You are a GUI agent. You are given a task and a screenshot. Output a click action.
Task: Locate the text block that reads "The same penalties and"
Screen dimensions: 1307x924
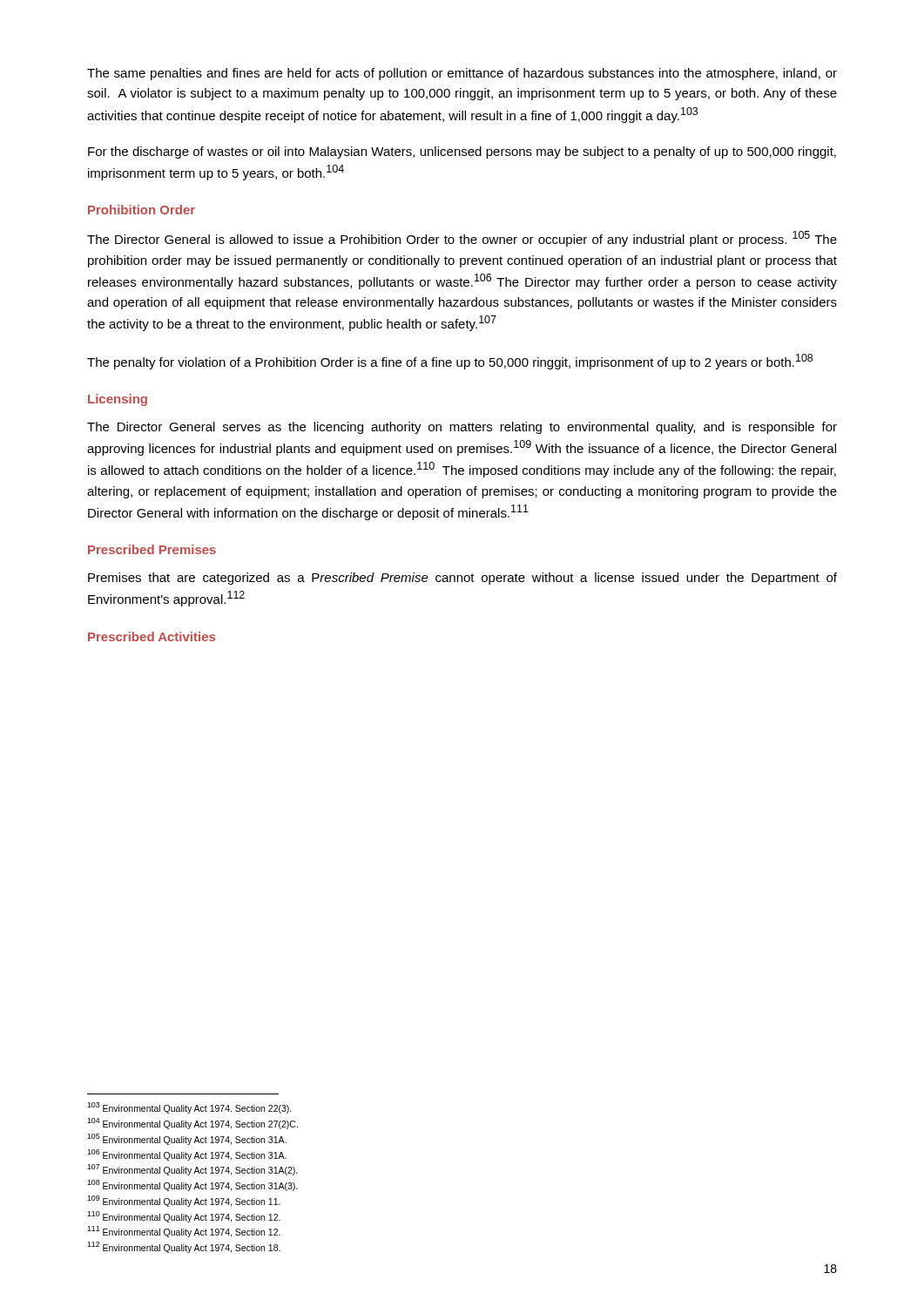pos(462,94)
